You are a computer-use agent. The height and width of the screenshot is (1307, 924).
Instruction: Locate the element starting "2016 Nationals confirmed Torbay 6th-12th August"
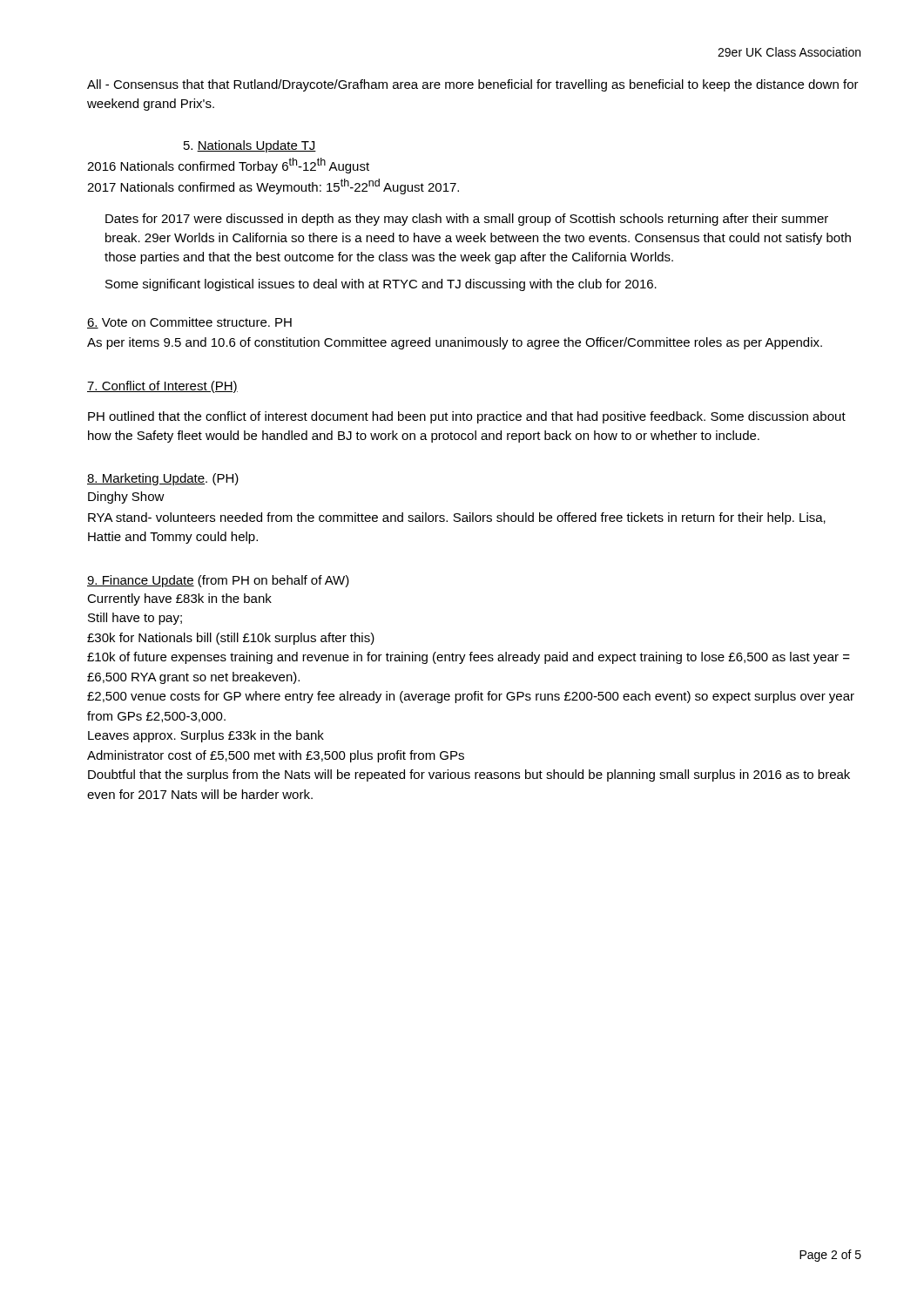pyautogui.click(x=228, y=166)
